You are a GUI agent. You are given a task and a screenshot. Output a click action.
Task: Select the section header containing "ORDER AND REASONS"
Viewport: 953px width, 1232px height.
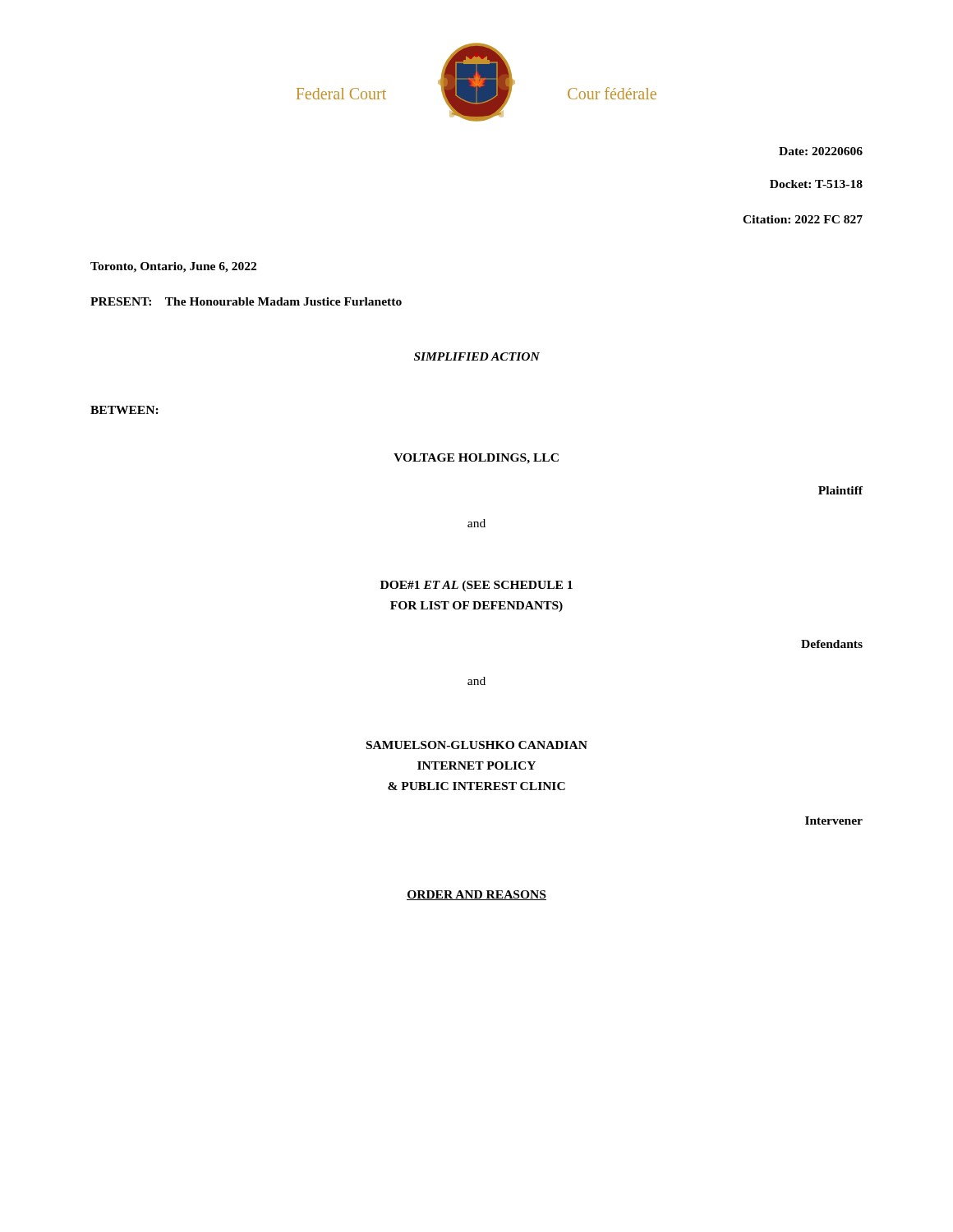coord(476,894)
